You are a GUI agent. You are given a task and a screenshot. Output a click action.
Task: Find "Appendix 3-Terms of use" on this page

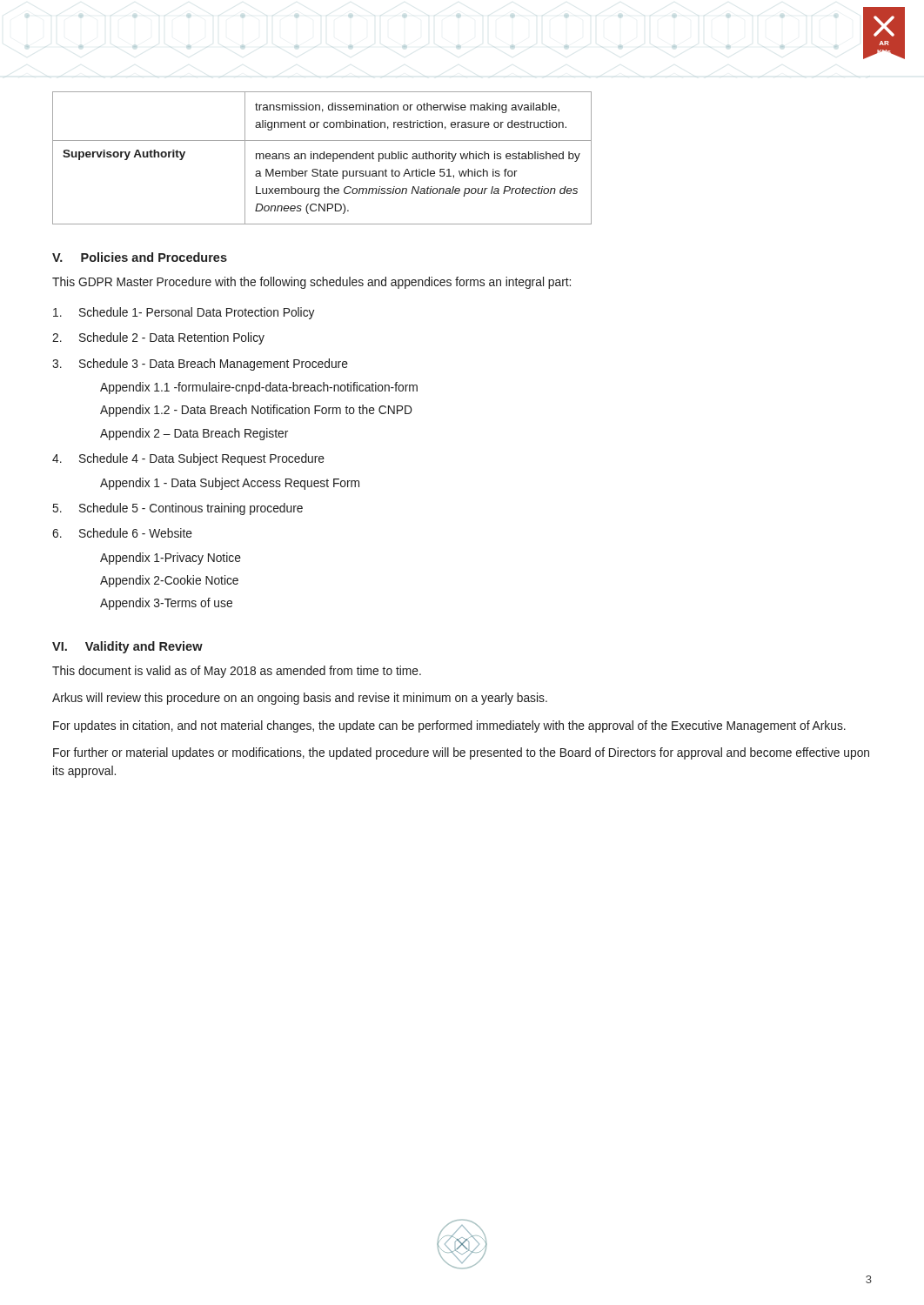tap(166, 604)
